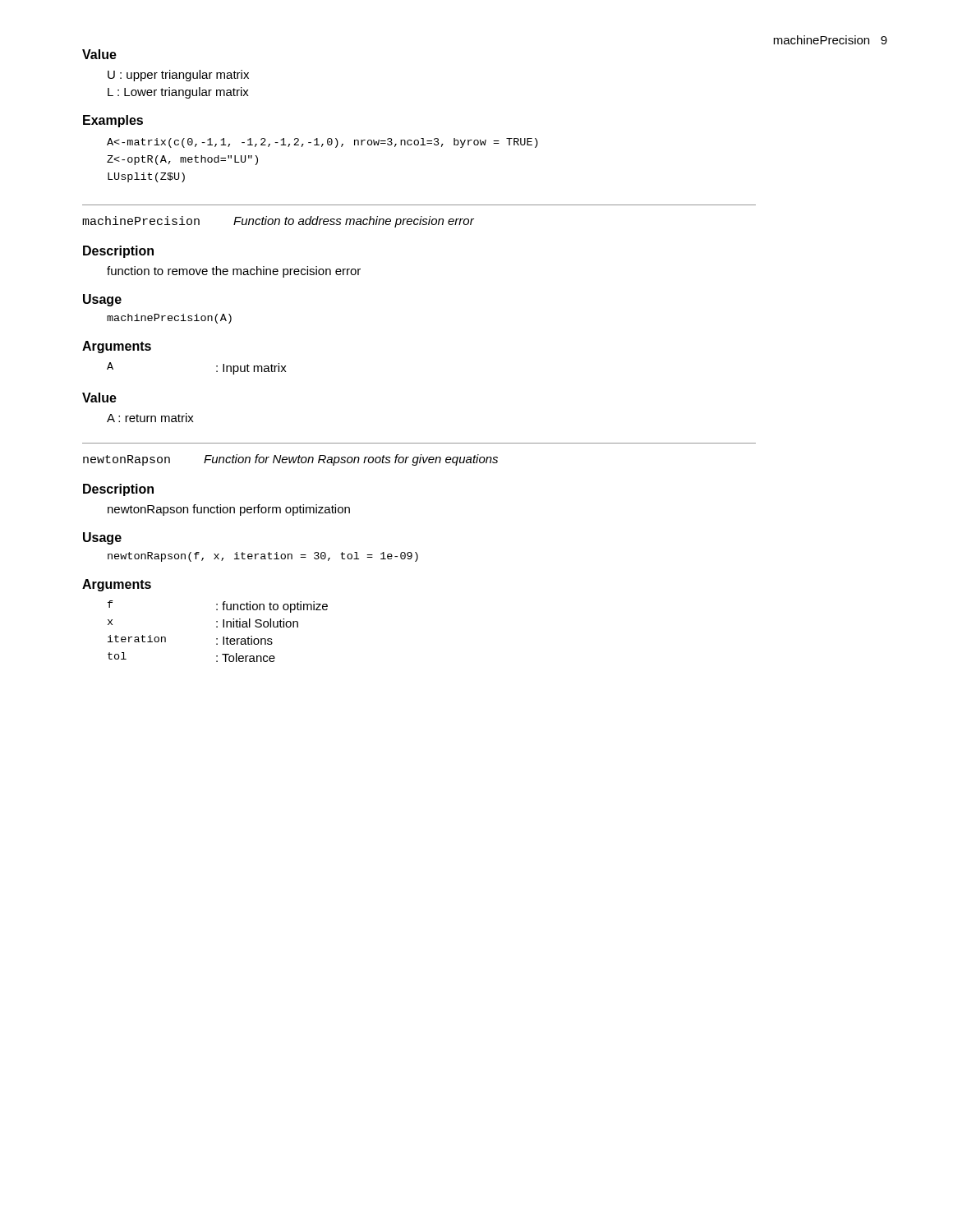This screenshot has height=1232, width=953.
Task: Click on the element starting "A : return matrix"
Action: [x=150, y=417]
